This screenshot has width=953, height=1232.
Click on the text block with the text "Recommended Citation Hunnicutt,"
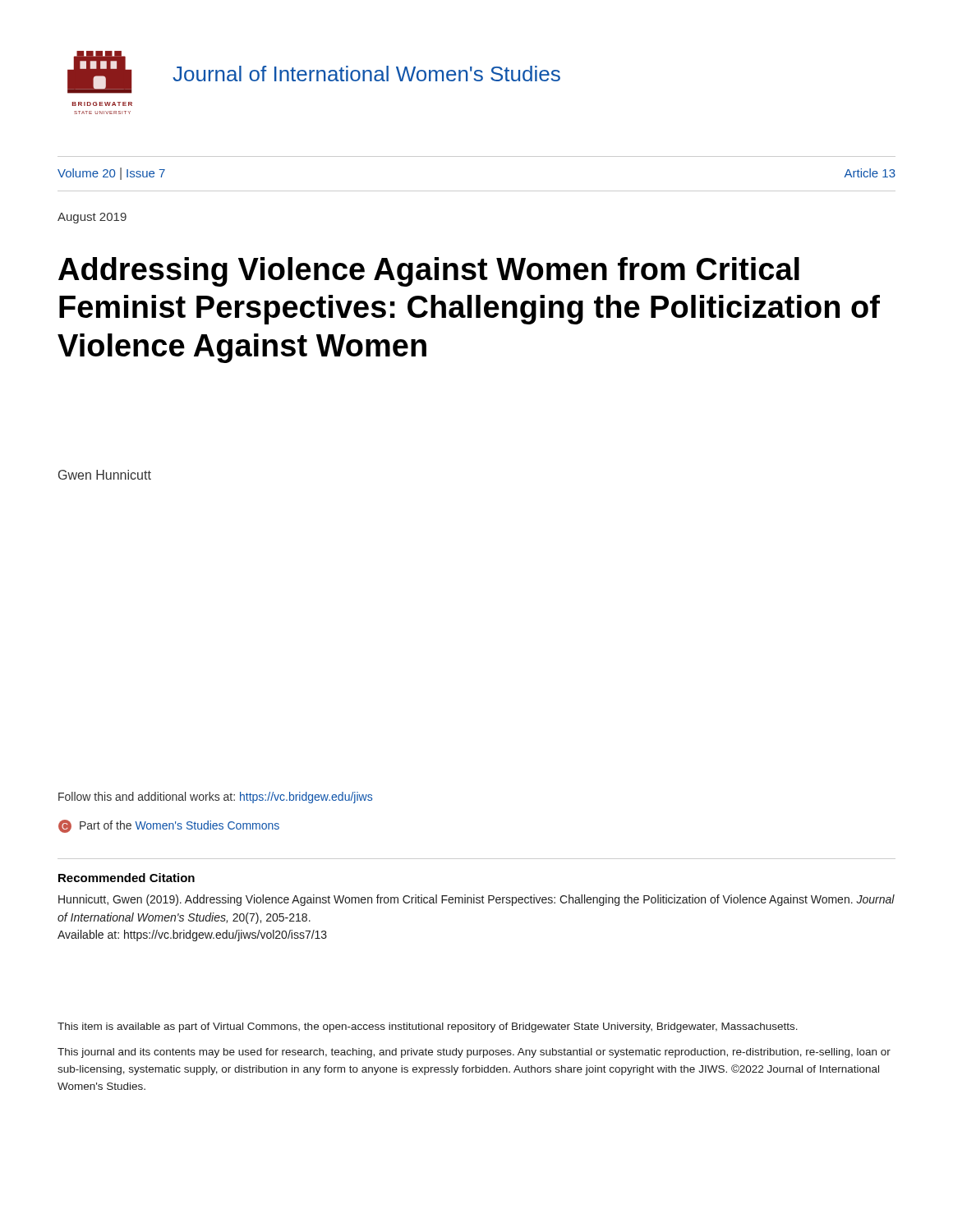(x=476, y=908)
